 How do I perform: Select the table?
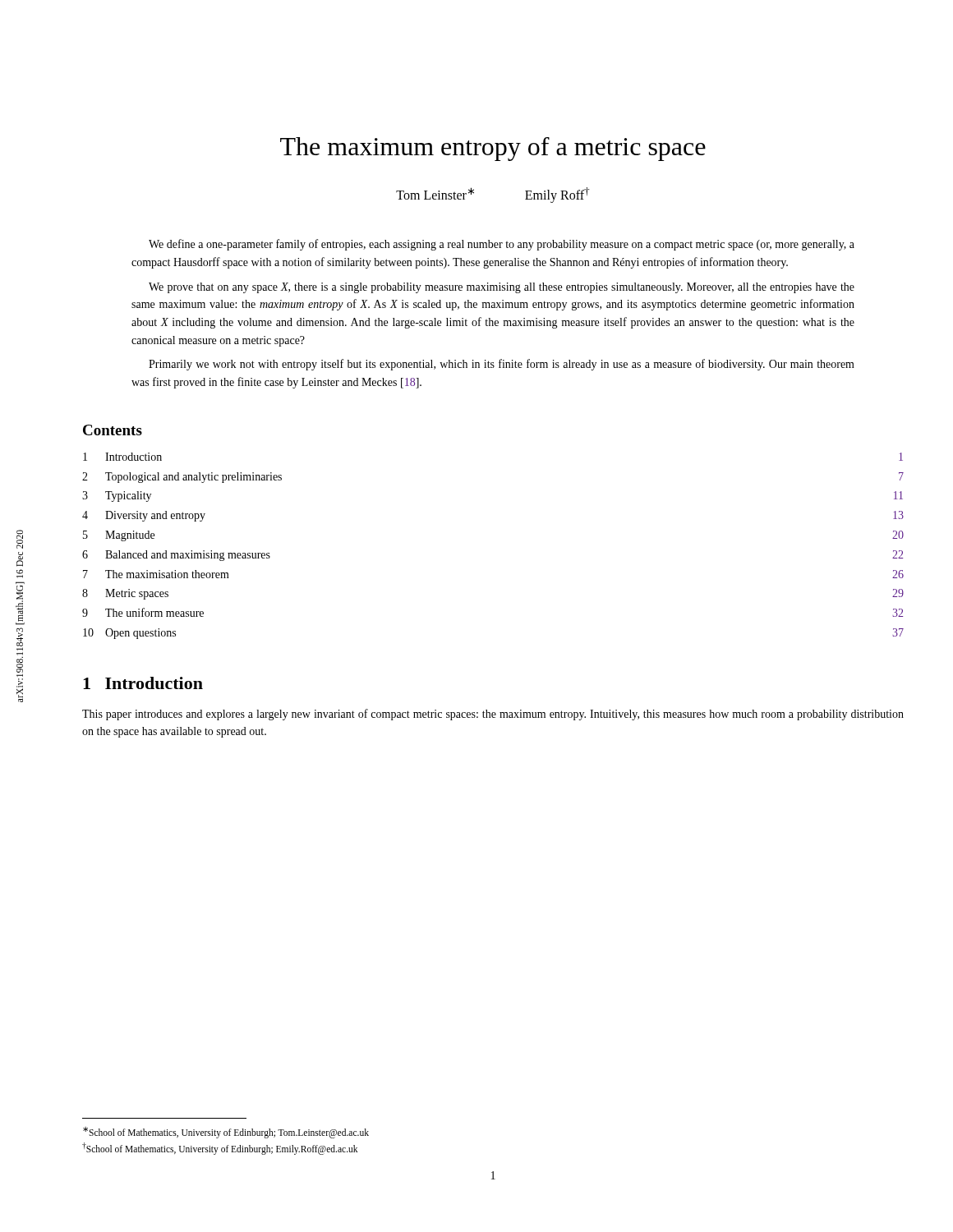click(x=493, y=545)
